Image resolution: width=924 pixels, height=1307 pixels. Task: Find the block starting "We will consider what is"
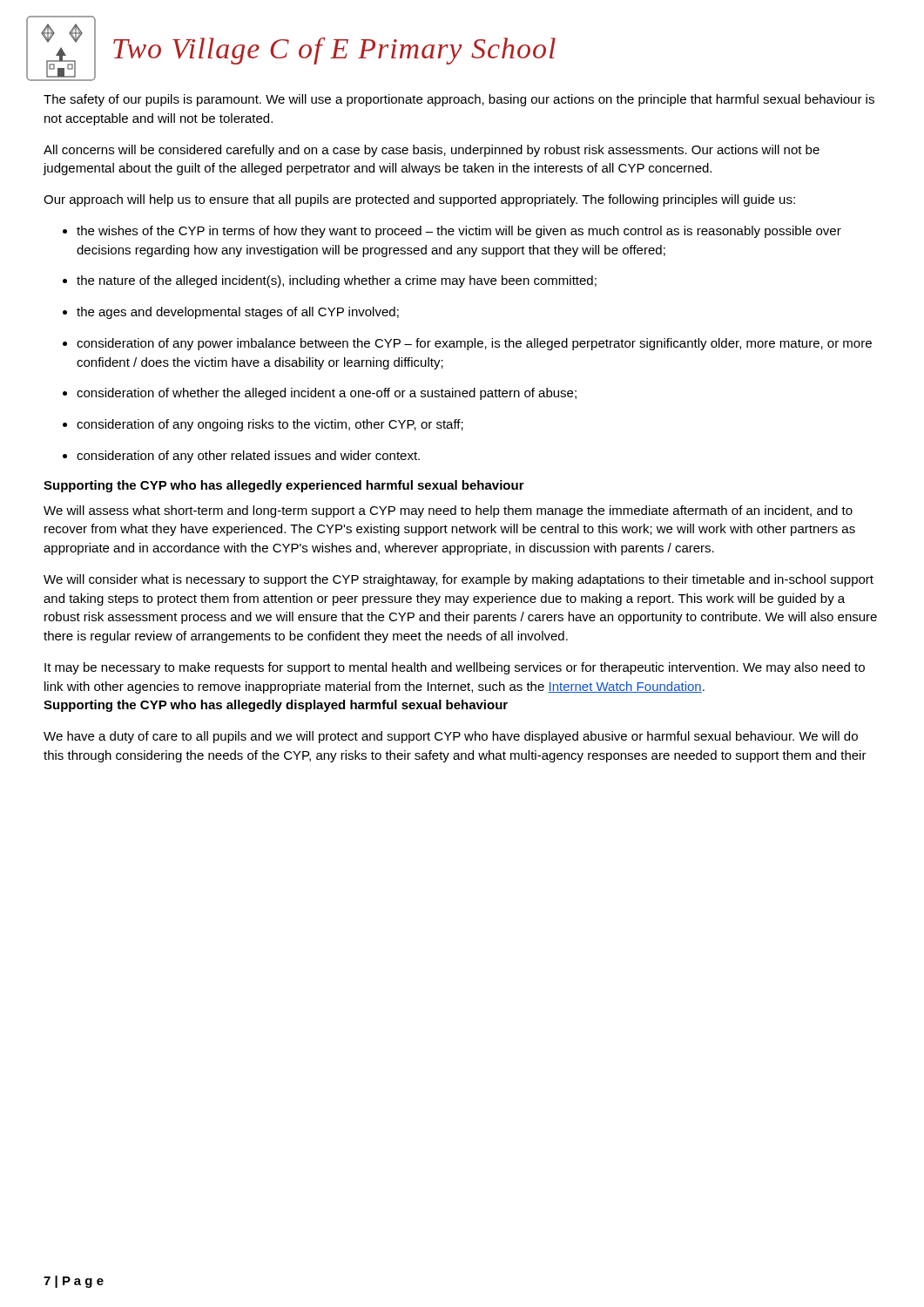click(x=460, y=607)
